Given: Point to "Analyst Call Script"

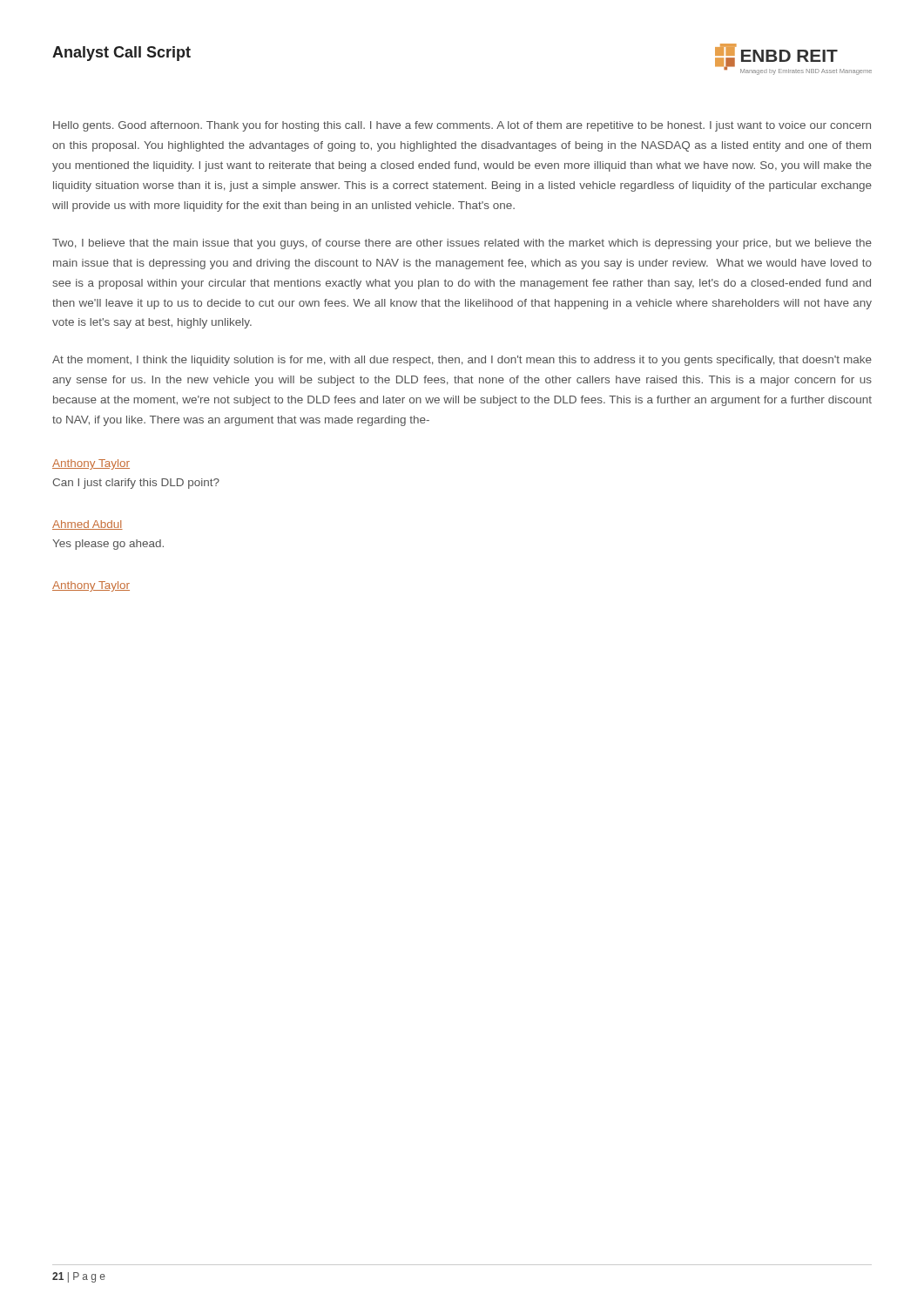Looking at the screenshot, I should click(x=122, y=52).
